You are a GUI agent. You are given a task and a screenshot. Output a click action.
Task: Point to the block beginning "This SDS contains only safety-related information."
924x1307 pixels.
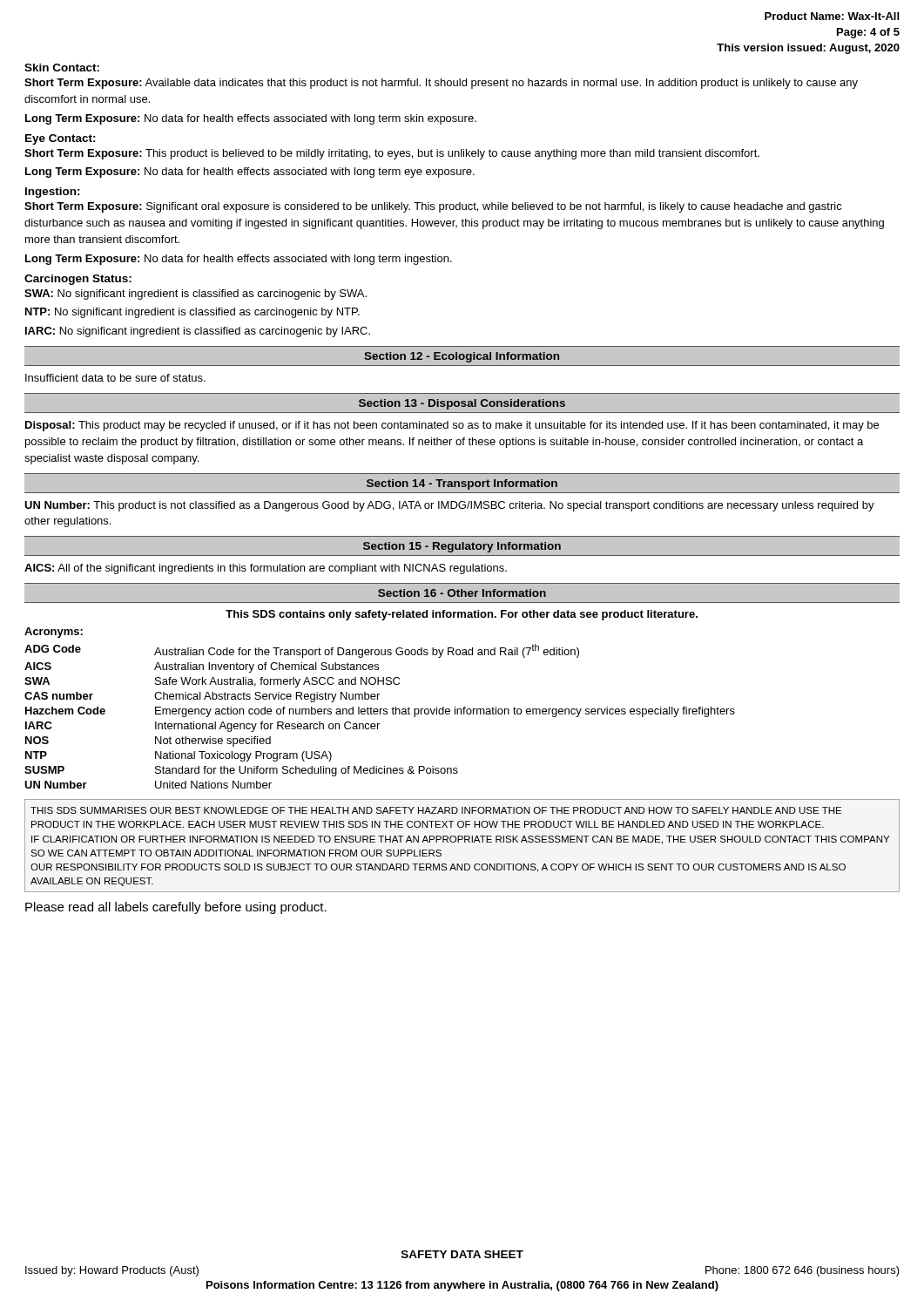coord(462,614)
